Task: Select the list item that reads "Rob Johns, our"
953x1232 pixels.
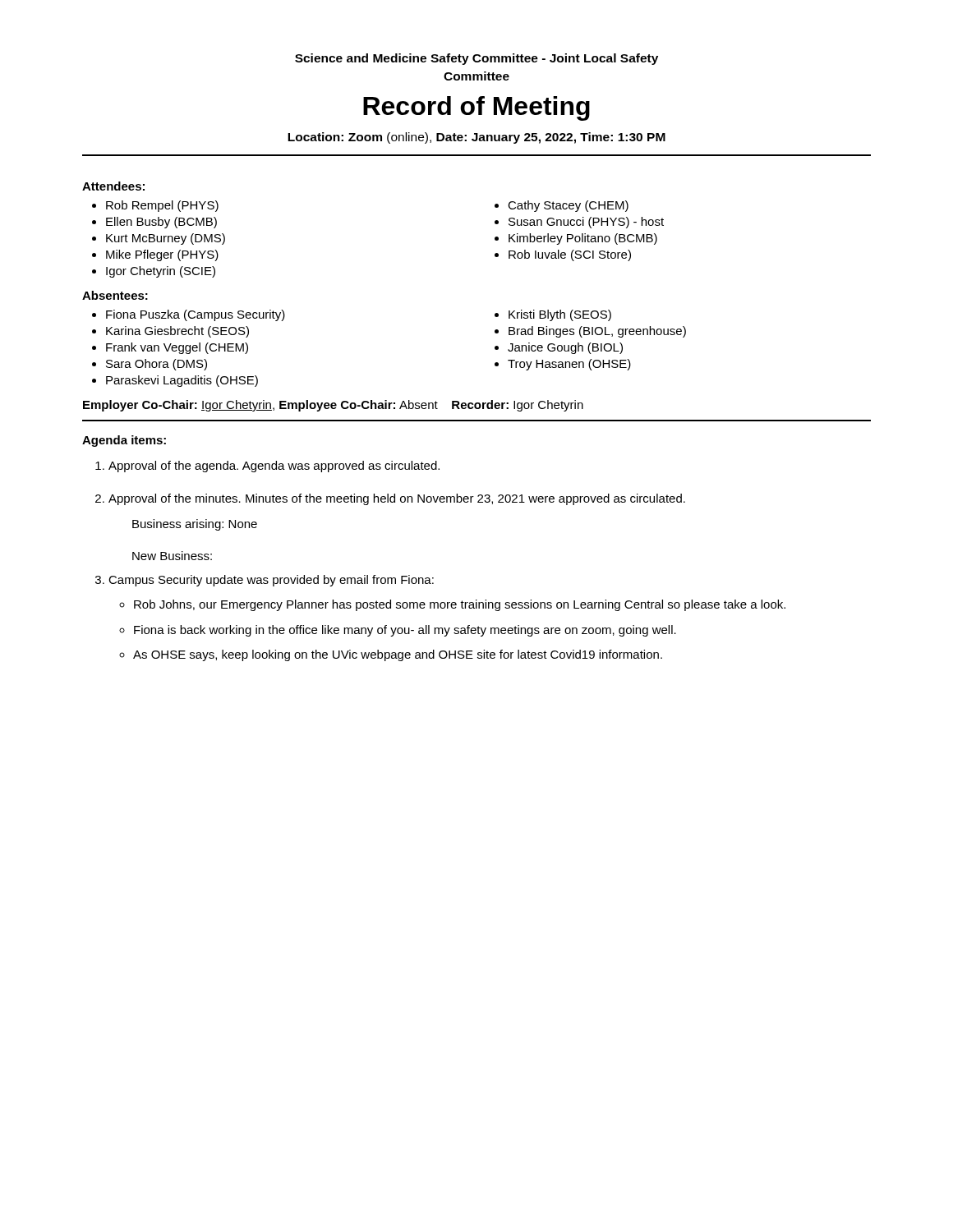Action: [460, 604]
